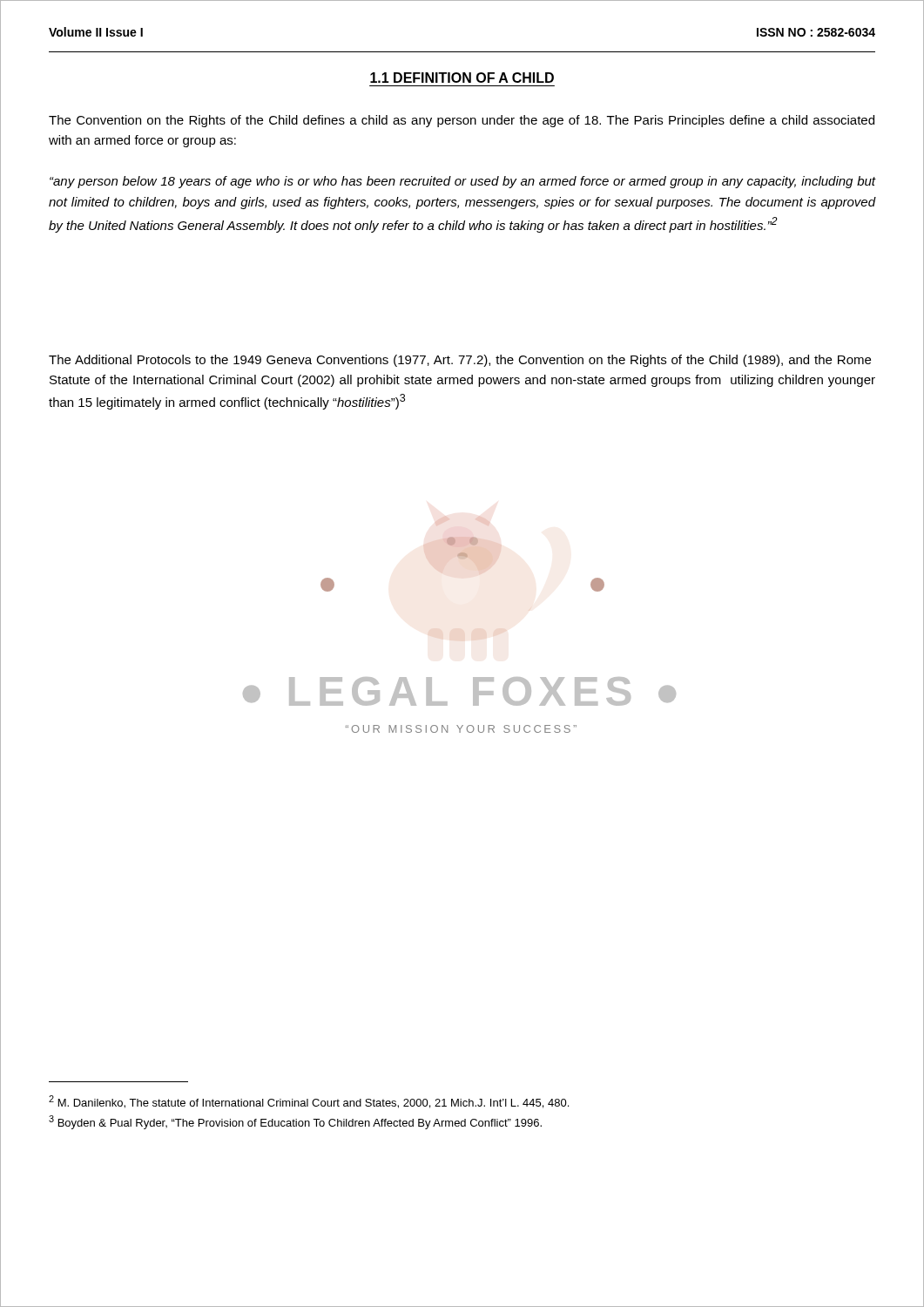
Task: Locate the text block that says "The Additional Protocols to the 1949 Geneva"
Action: (x=462, y=381)
